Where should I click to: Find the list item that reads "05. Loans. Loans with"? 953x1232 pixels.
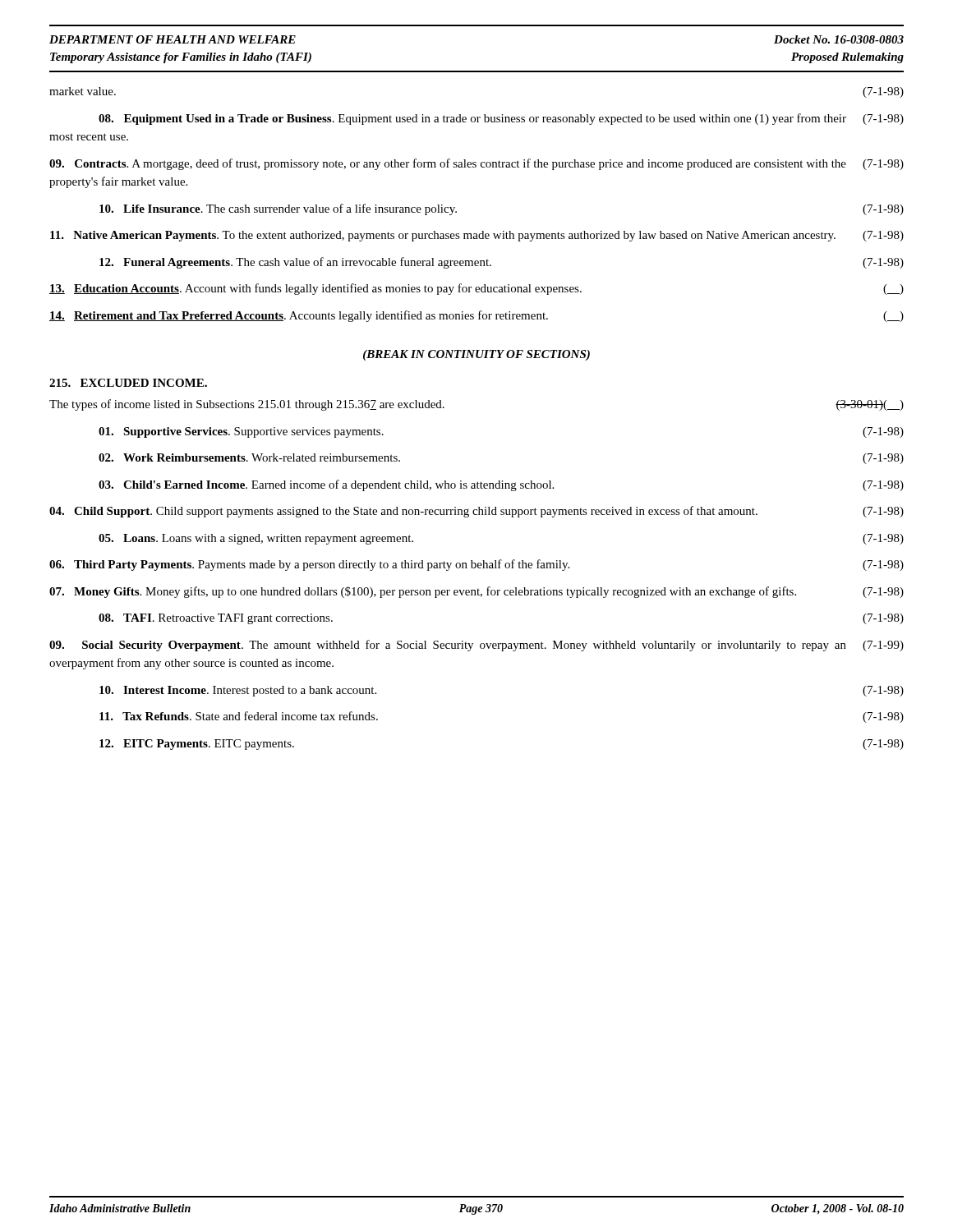[x=258, y=539]
